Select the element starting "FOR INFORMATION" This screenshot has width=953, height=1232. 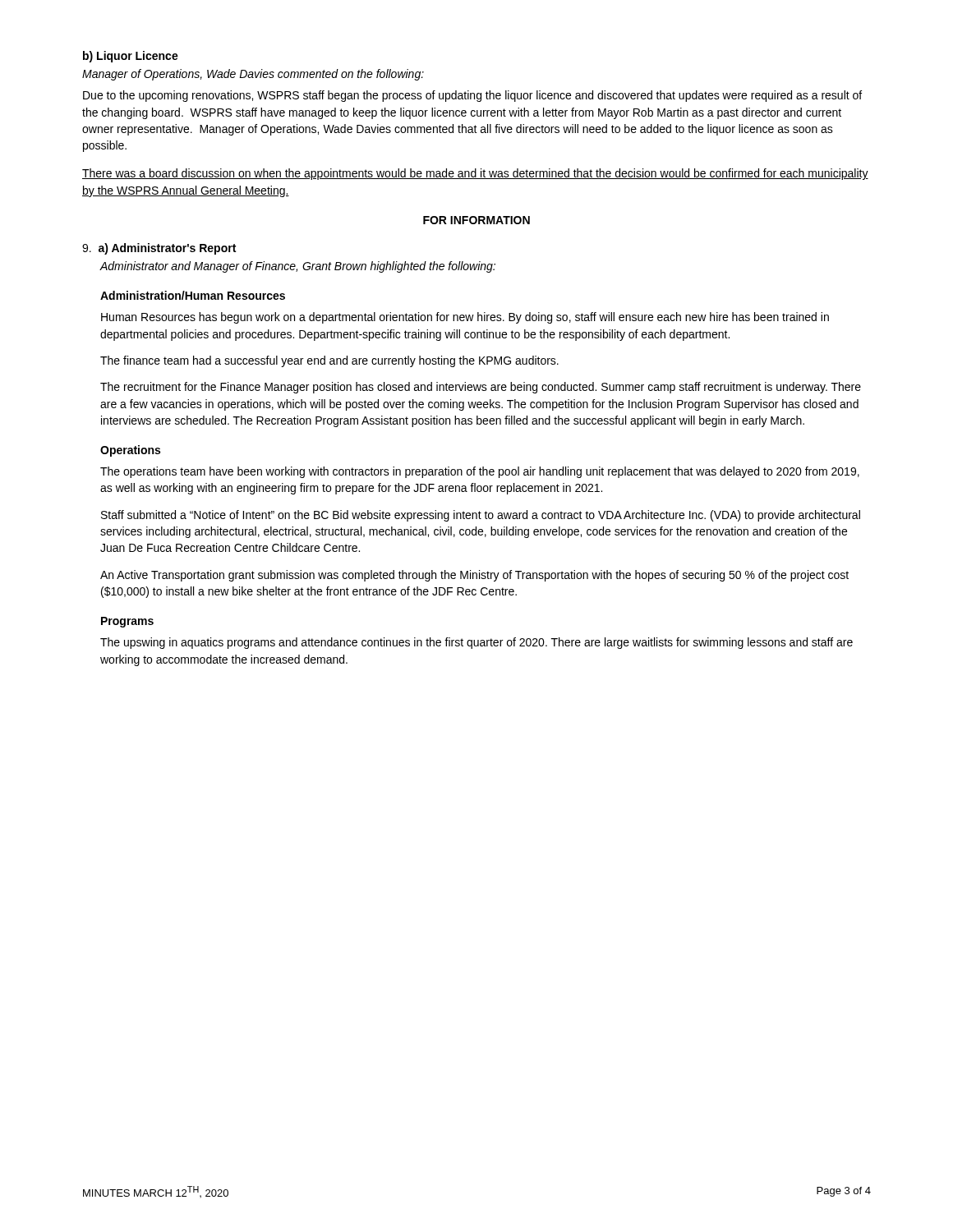476,220
